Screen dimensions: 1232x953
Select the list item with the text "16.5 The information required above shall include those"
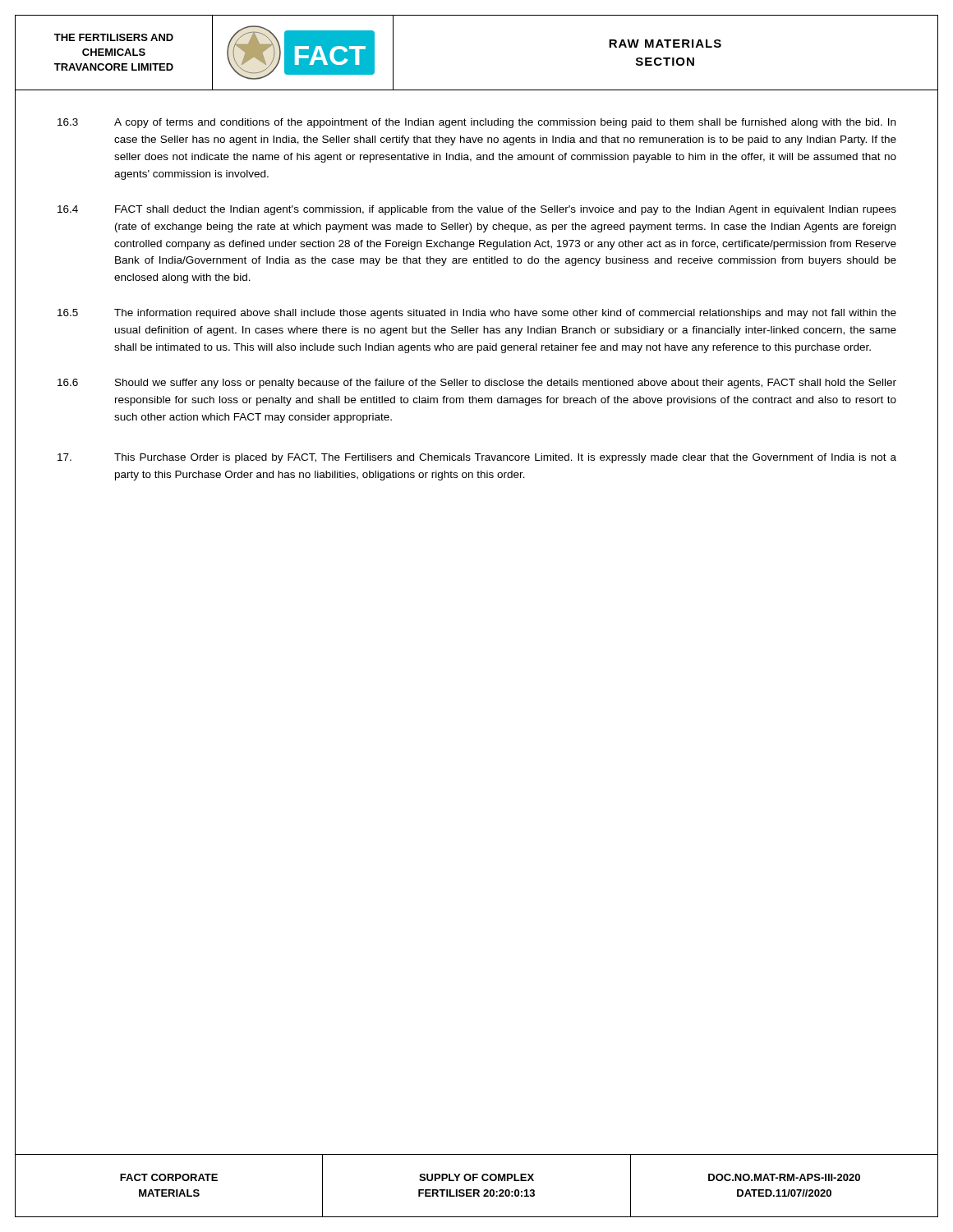[476, 331]
